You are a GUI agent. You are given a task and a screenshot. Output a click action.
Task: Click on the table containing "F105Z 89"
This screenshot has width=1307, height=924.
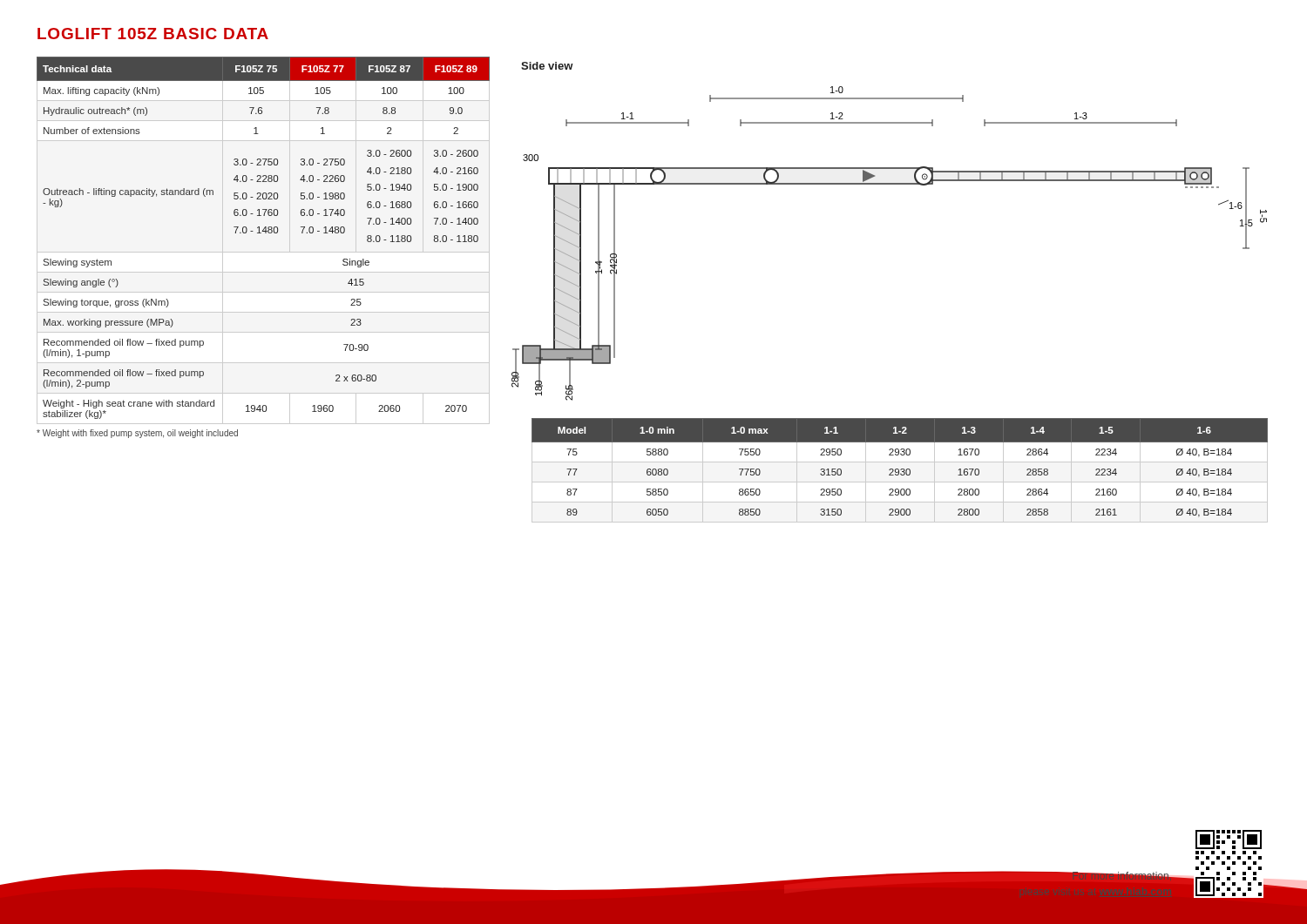pyautogui.click(x=263, y=247)
